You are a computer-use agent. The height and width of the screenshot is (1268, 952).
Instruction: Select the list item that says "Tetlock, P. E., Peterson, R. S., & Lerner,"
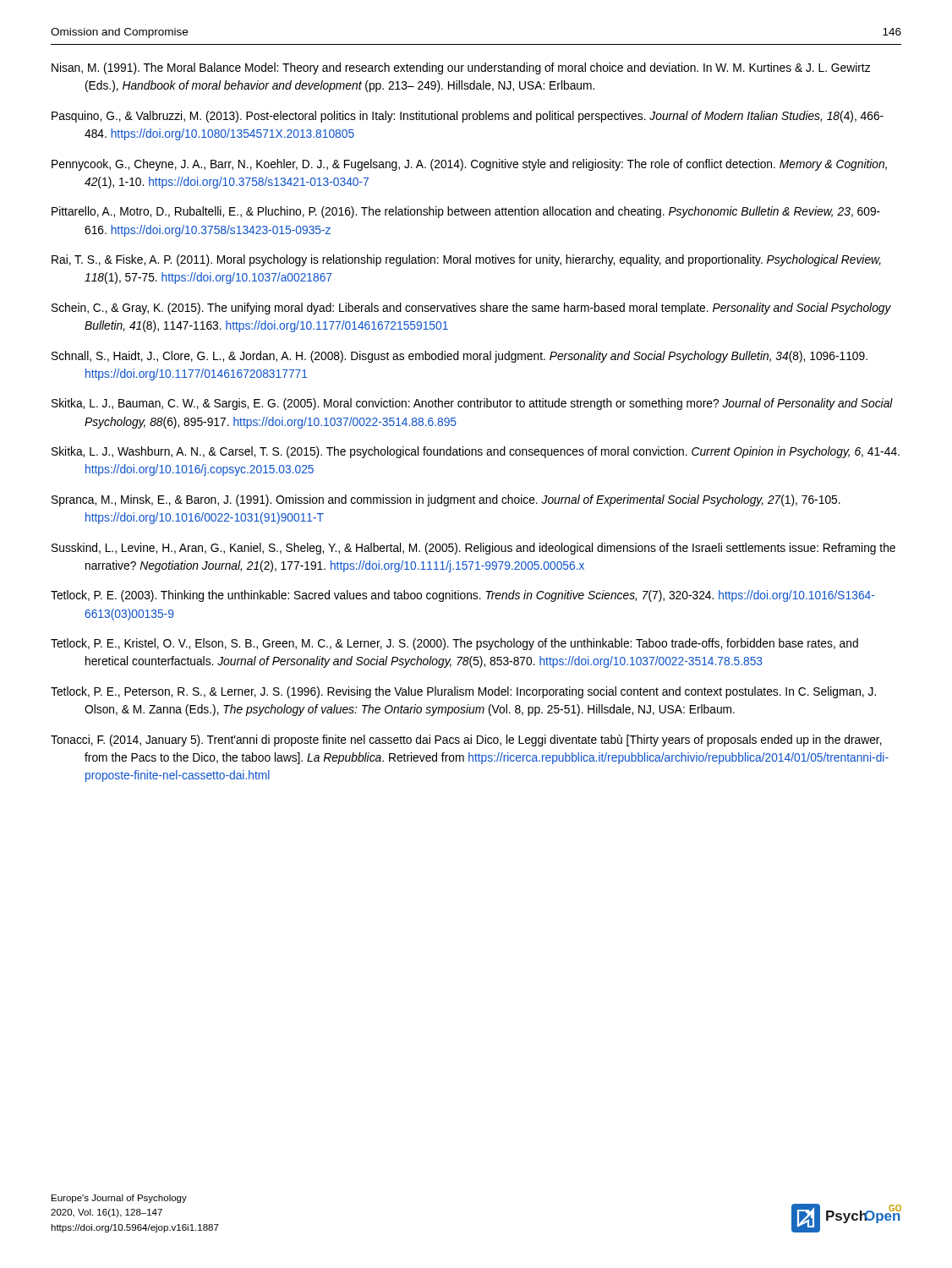point(464,701)
